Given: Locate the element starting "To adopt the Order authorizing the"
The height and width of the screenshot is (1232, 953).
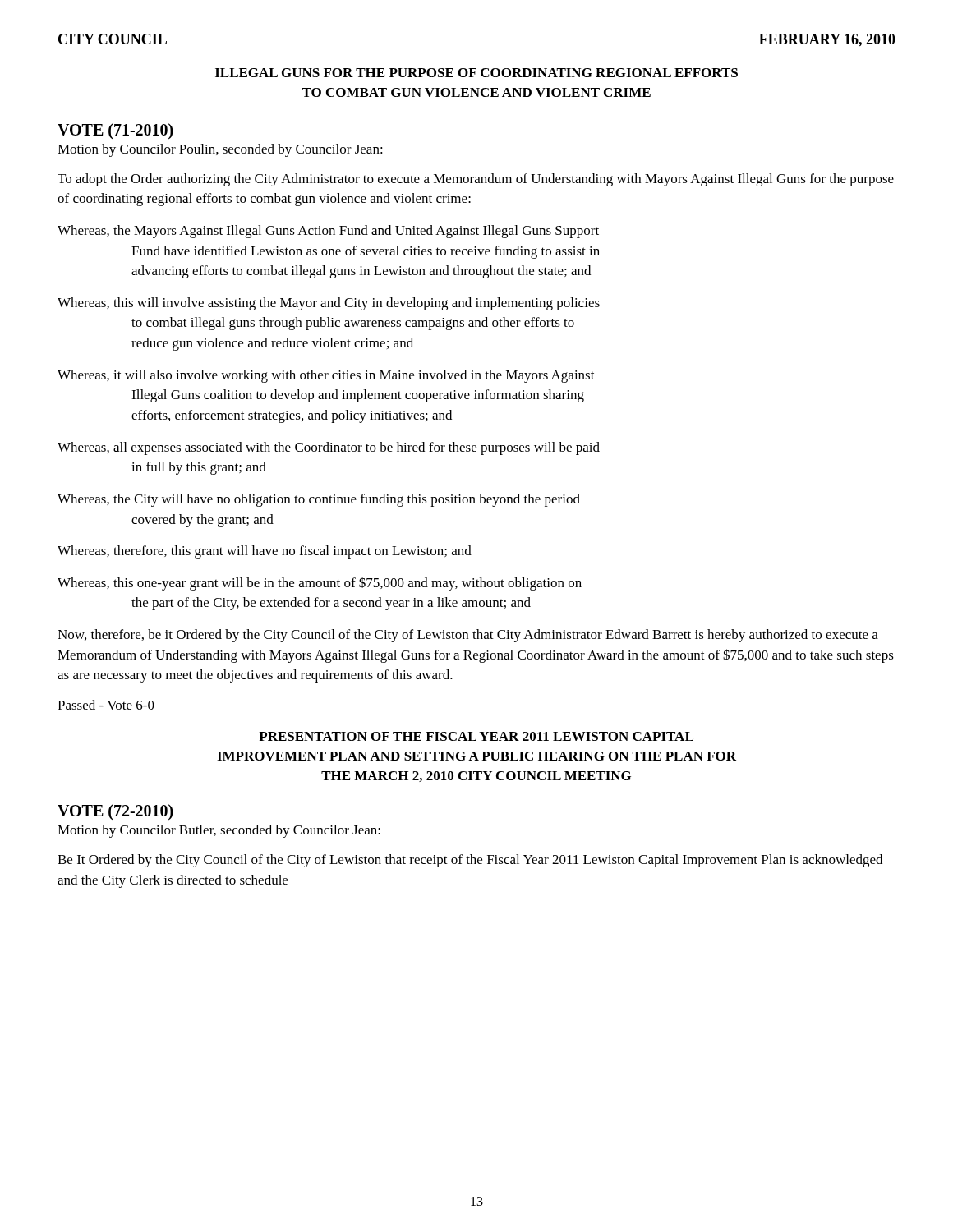Looking at the screenshot, I should pyautogui.click(x=476, y=188).
